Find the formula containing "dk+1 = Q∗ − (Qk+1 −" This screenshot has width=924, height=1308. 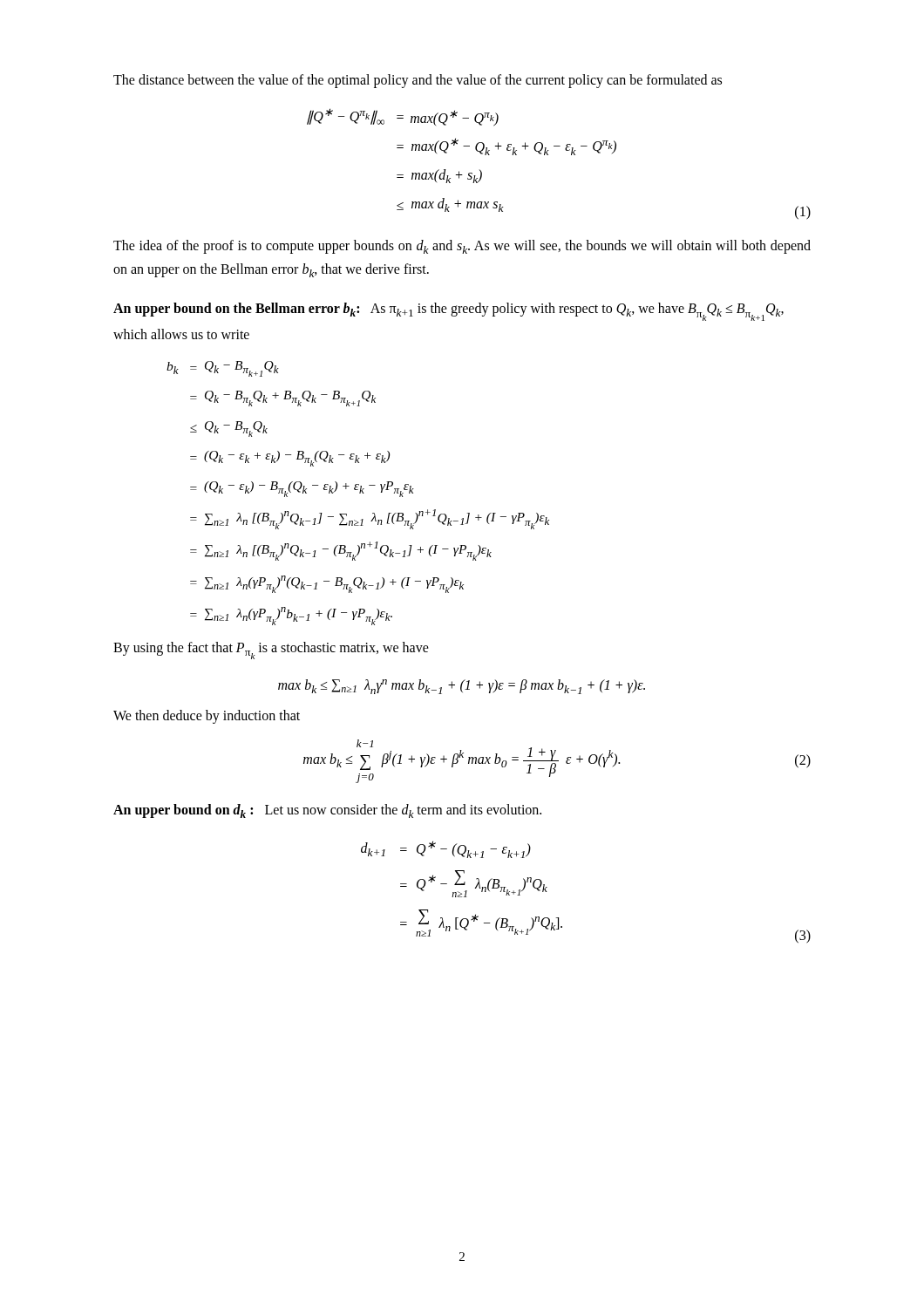tap(462, 890)
